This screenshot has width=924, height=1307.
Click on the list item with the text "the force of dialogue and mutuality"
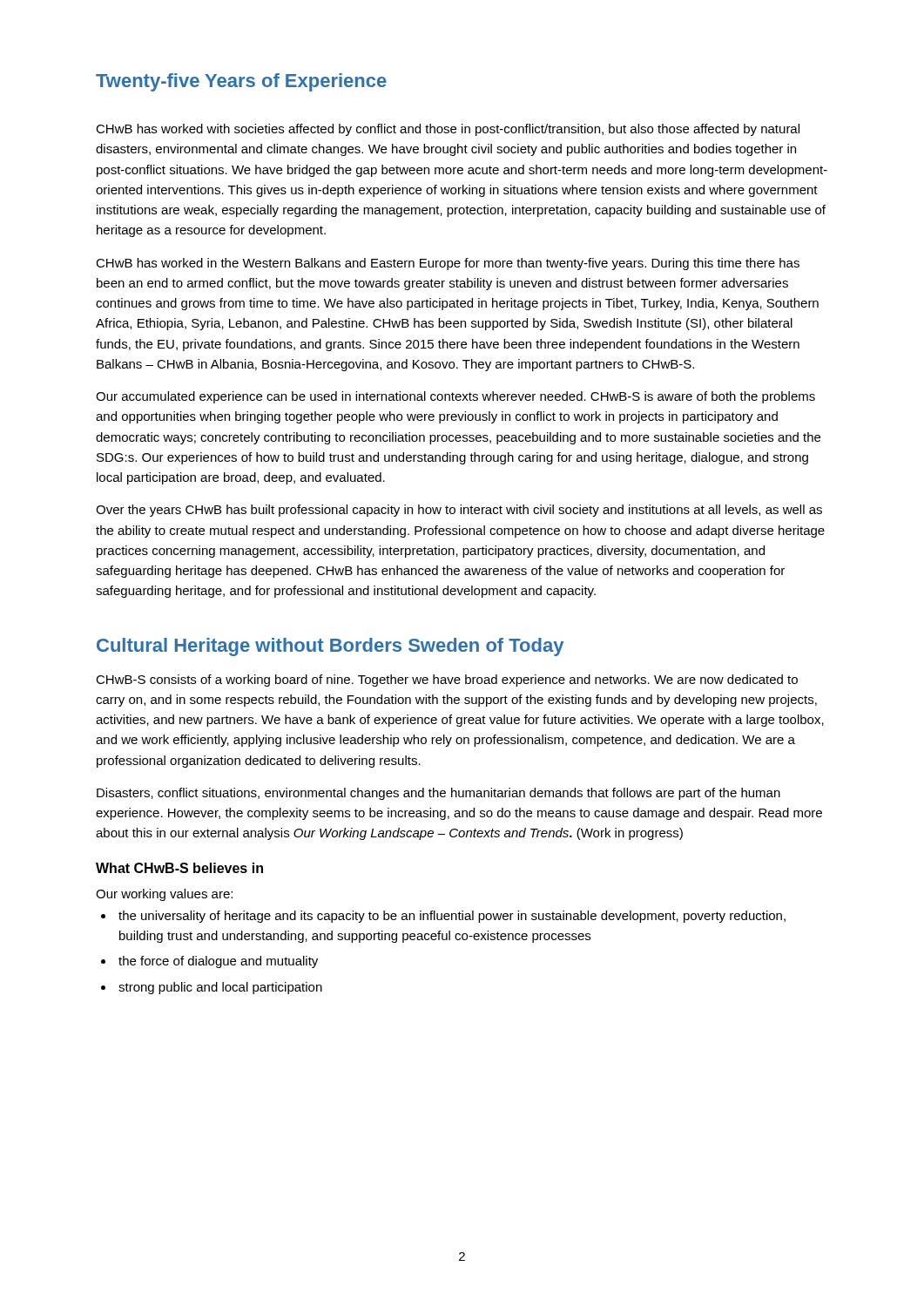point(209,962)
